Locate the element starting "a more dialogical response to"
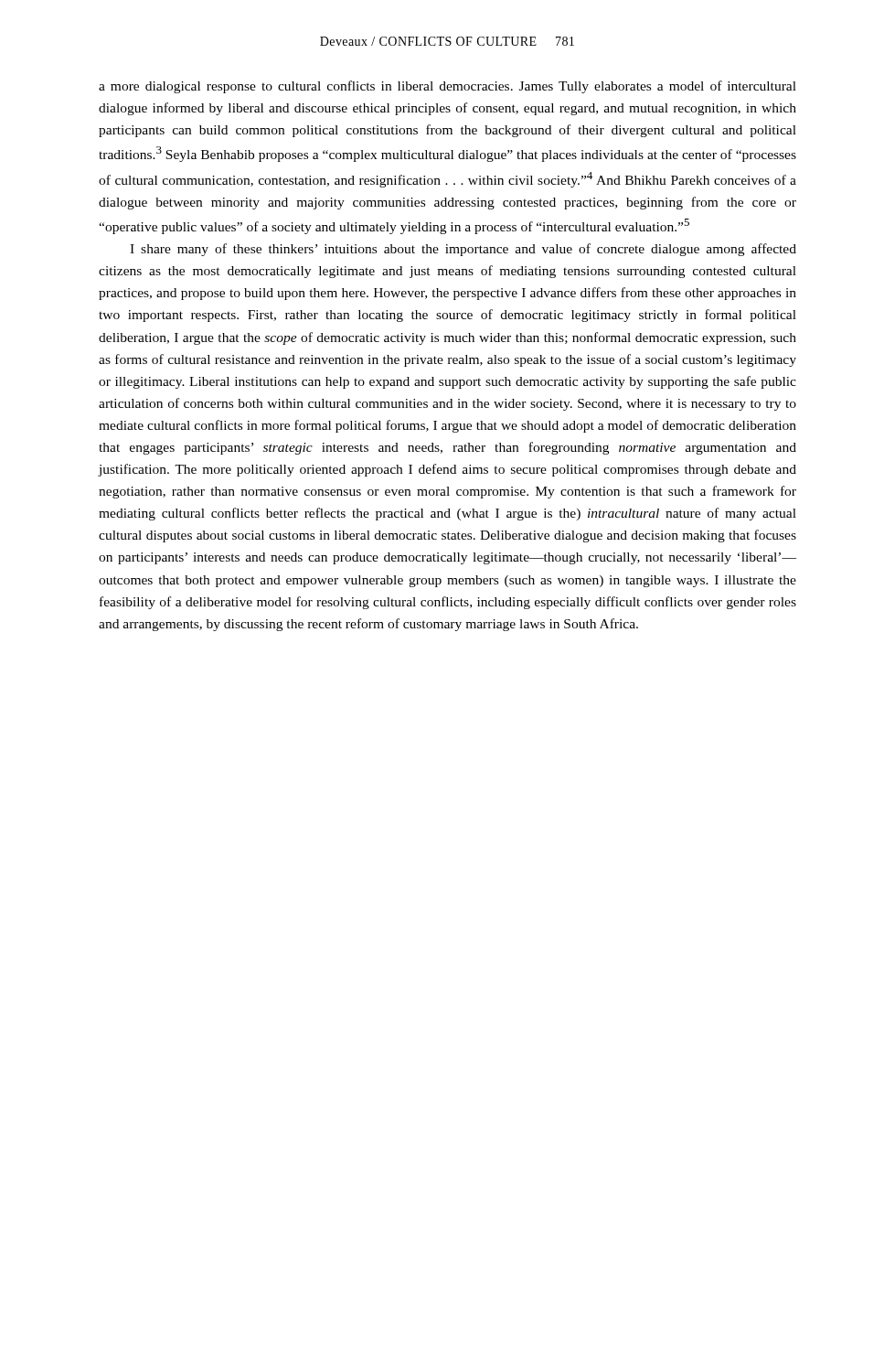Viewport: 895px width, 1372px height. 448,355
